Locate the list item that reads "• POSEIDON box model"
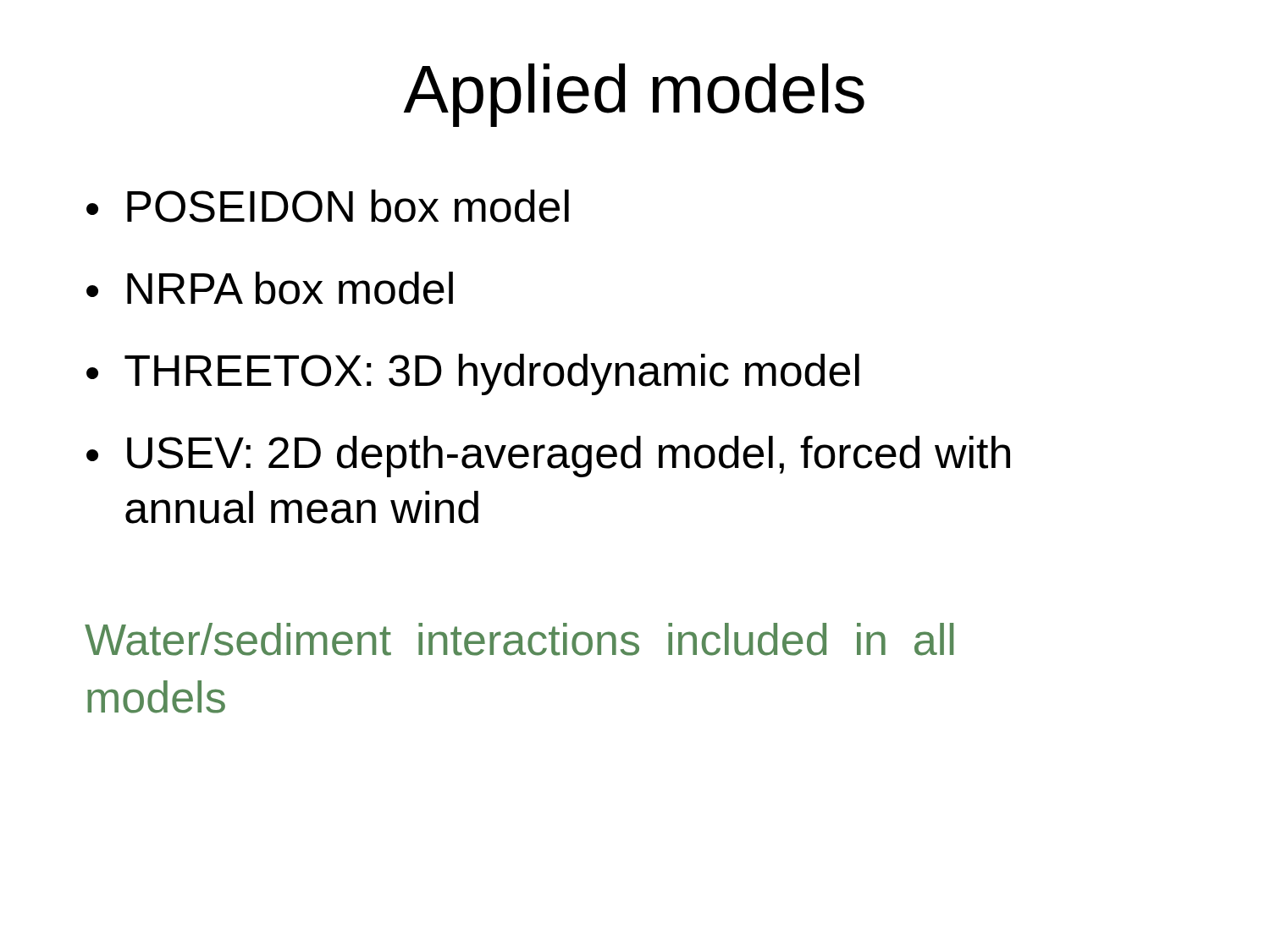The height and width of the screenshot is (952, 1270). pos(328,208)
